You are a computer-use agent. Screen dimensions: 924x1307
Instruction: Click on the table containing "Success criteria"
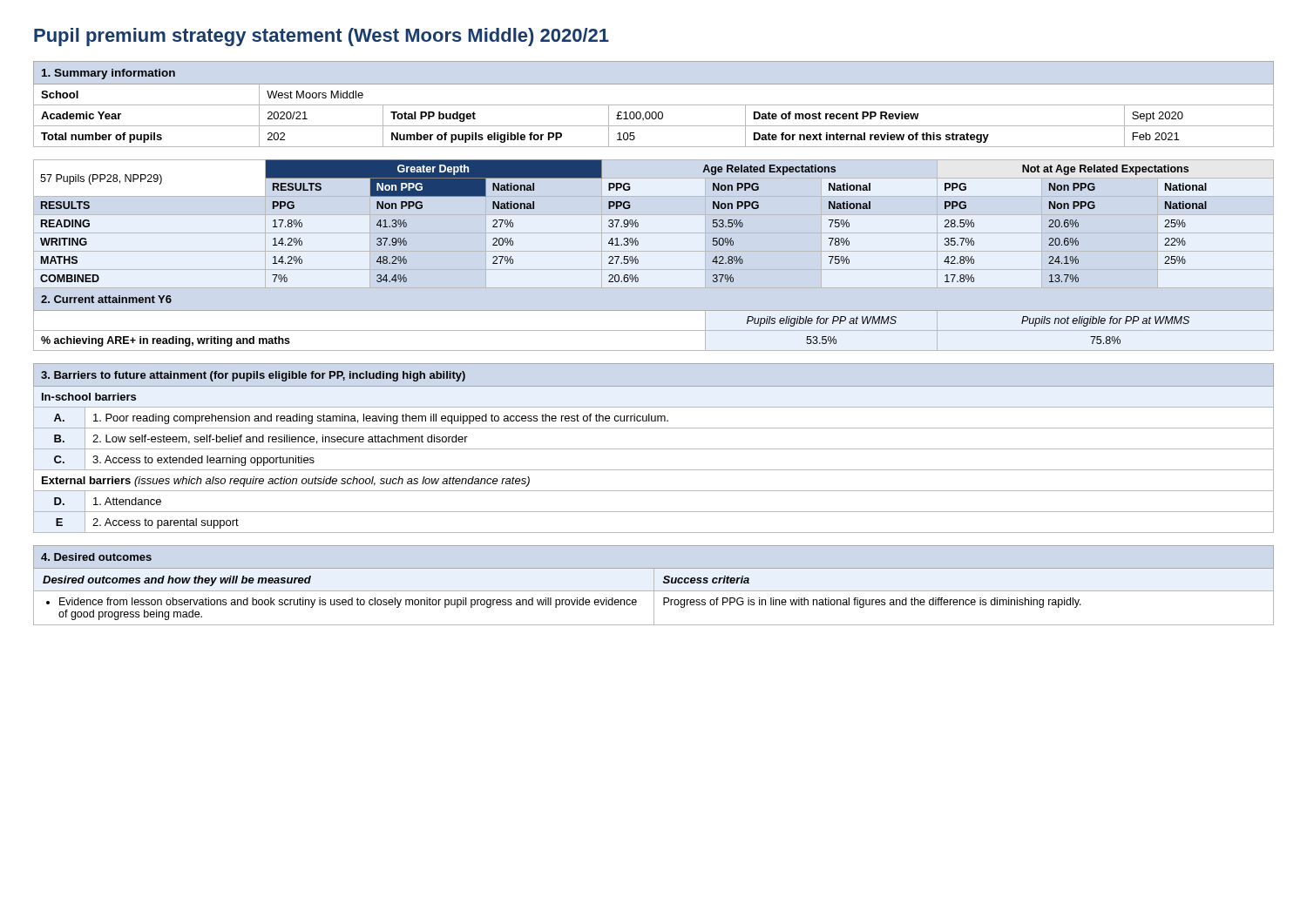click(x=654, y=585)
